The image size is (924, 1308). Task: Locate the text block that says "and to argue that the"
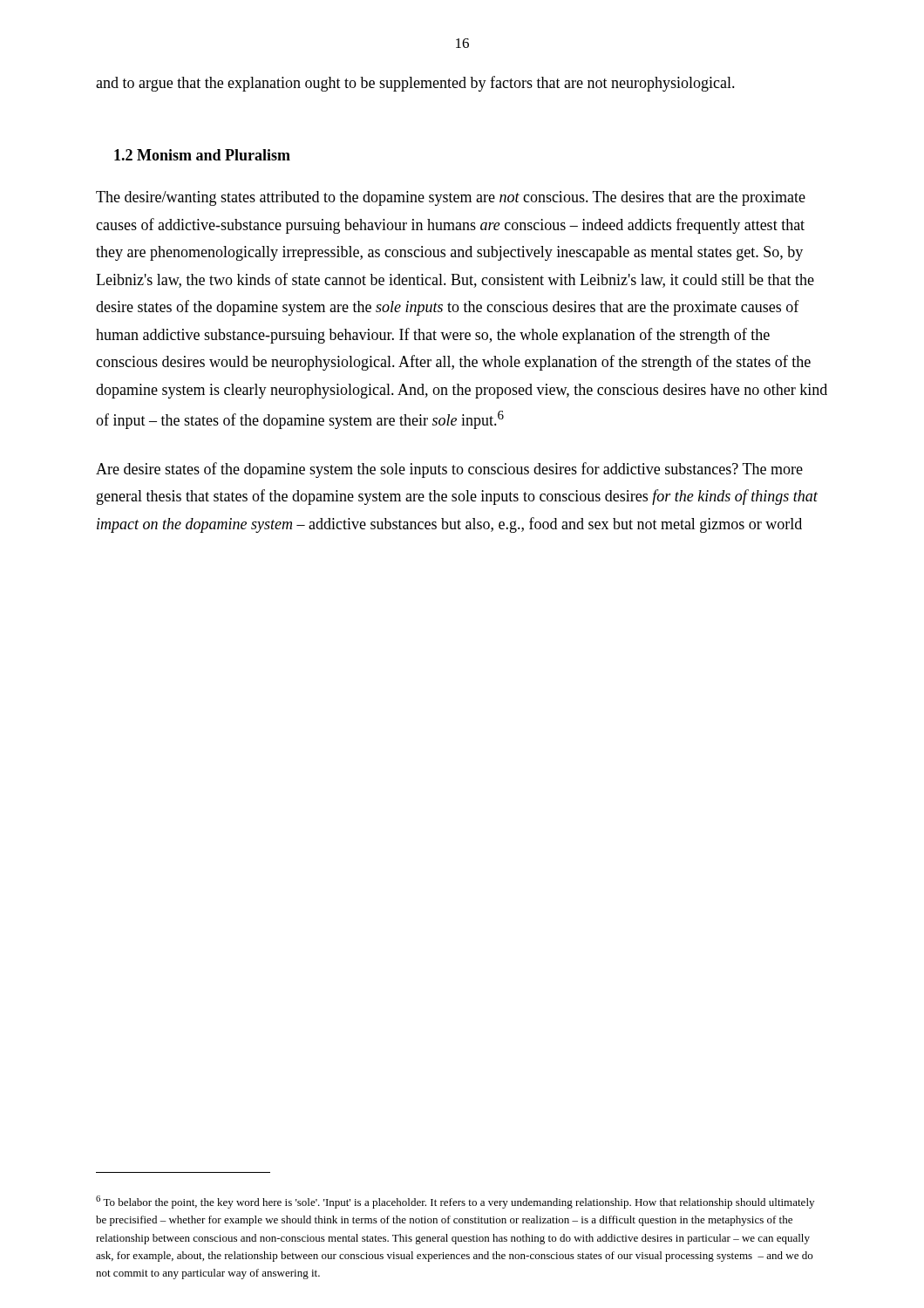(x=416, y=83)
